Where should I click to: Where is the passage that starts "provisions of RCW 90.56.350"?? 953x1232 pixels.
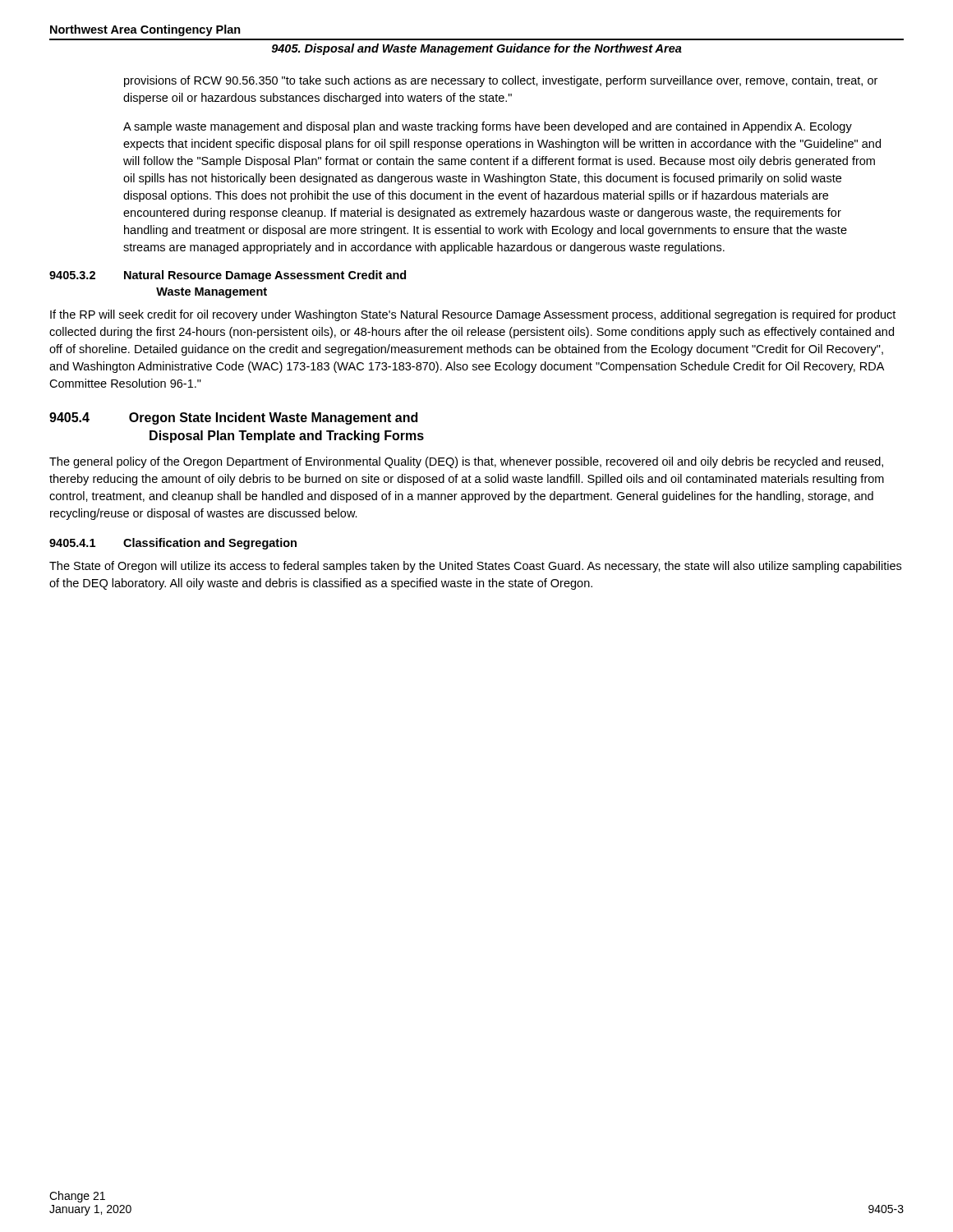point(500,89)
